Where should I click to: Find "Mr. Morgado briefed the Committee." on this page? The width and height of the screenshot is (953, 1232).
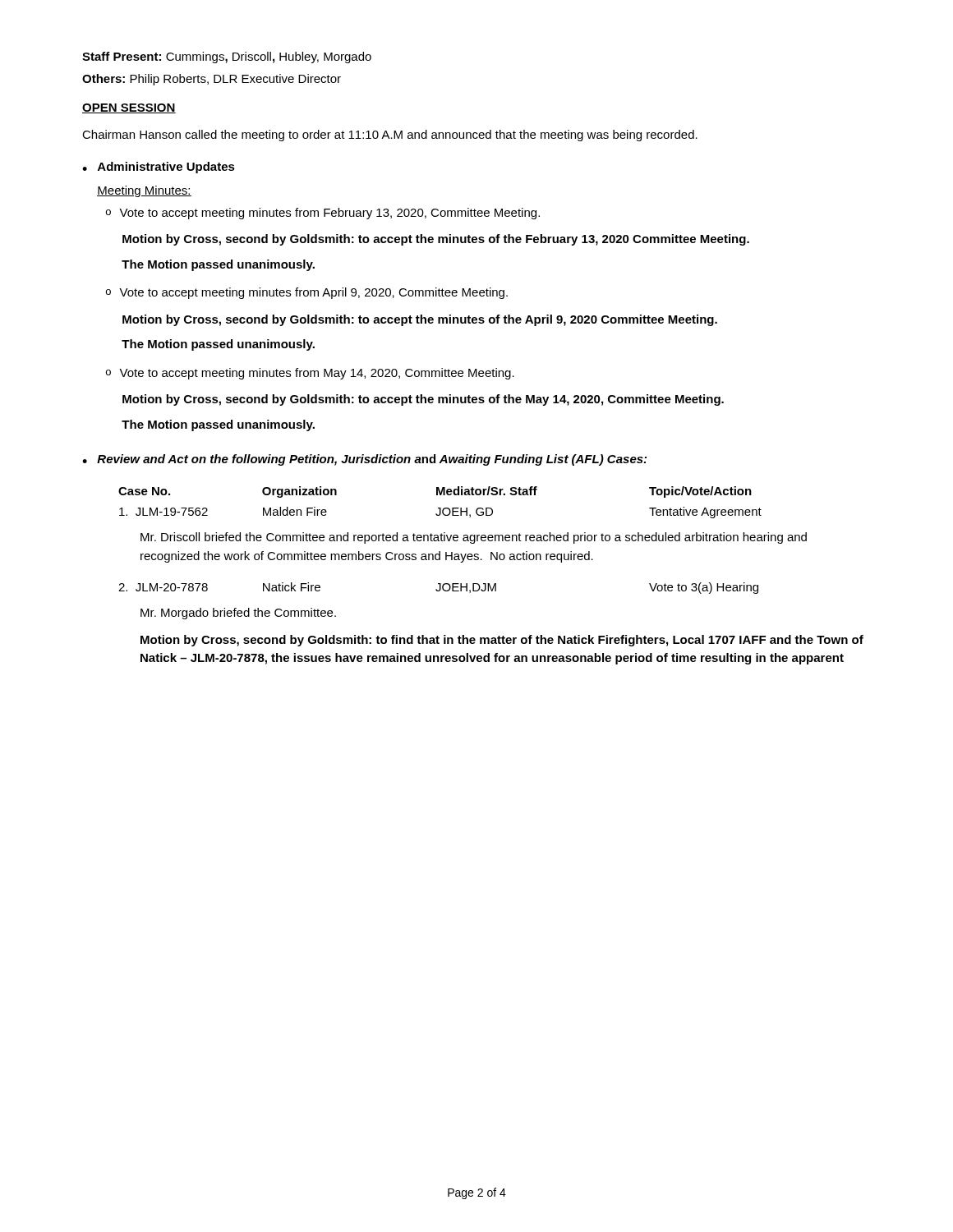point(238,612)
